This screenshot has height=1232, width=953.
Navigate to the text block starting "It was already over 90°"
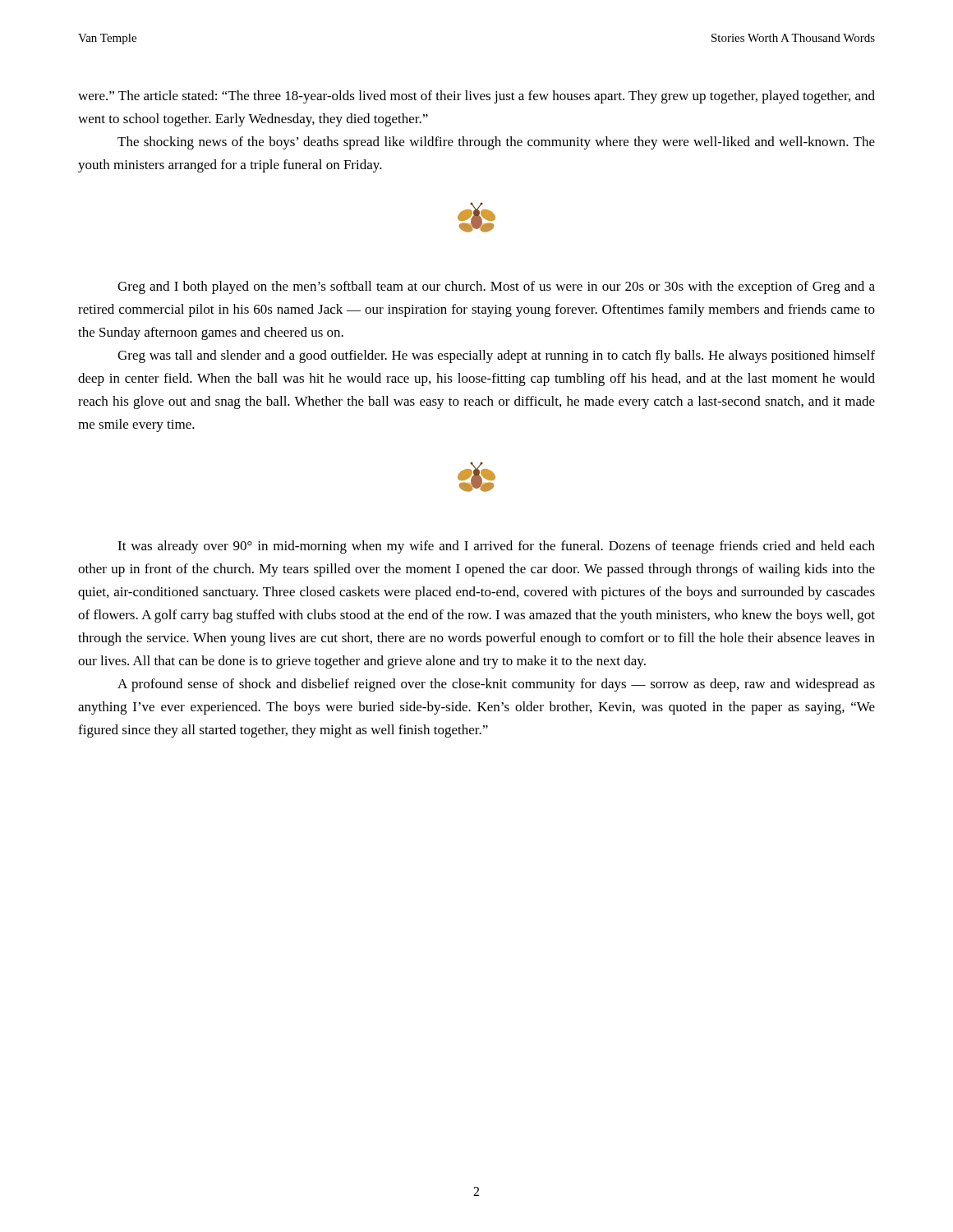476,604
